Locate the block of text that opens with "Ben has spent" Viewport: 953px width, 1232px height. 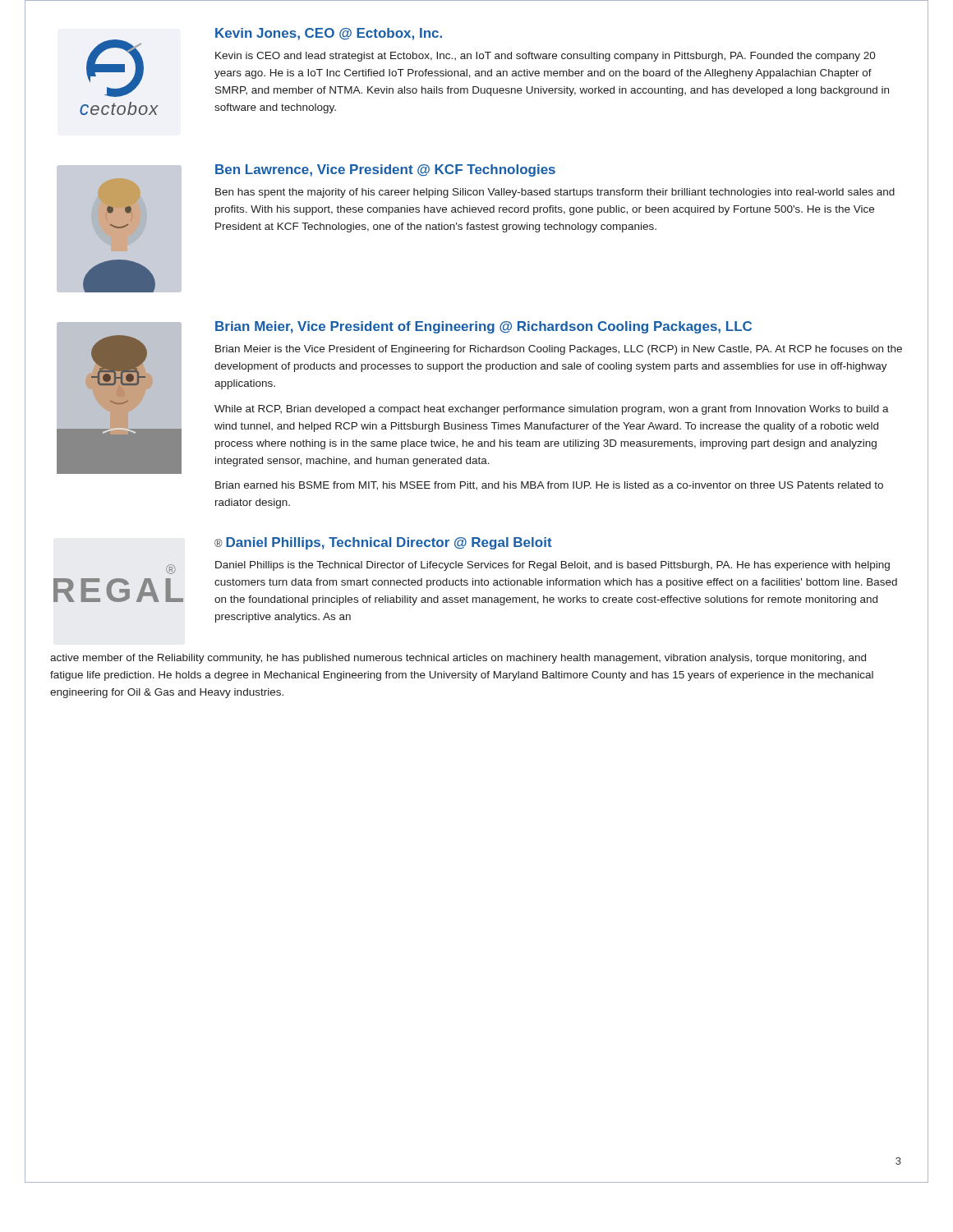click(555, 209)
